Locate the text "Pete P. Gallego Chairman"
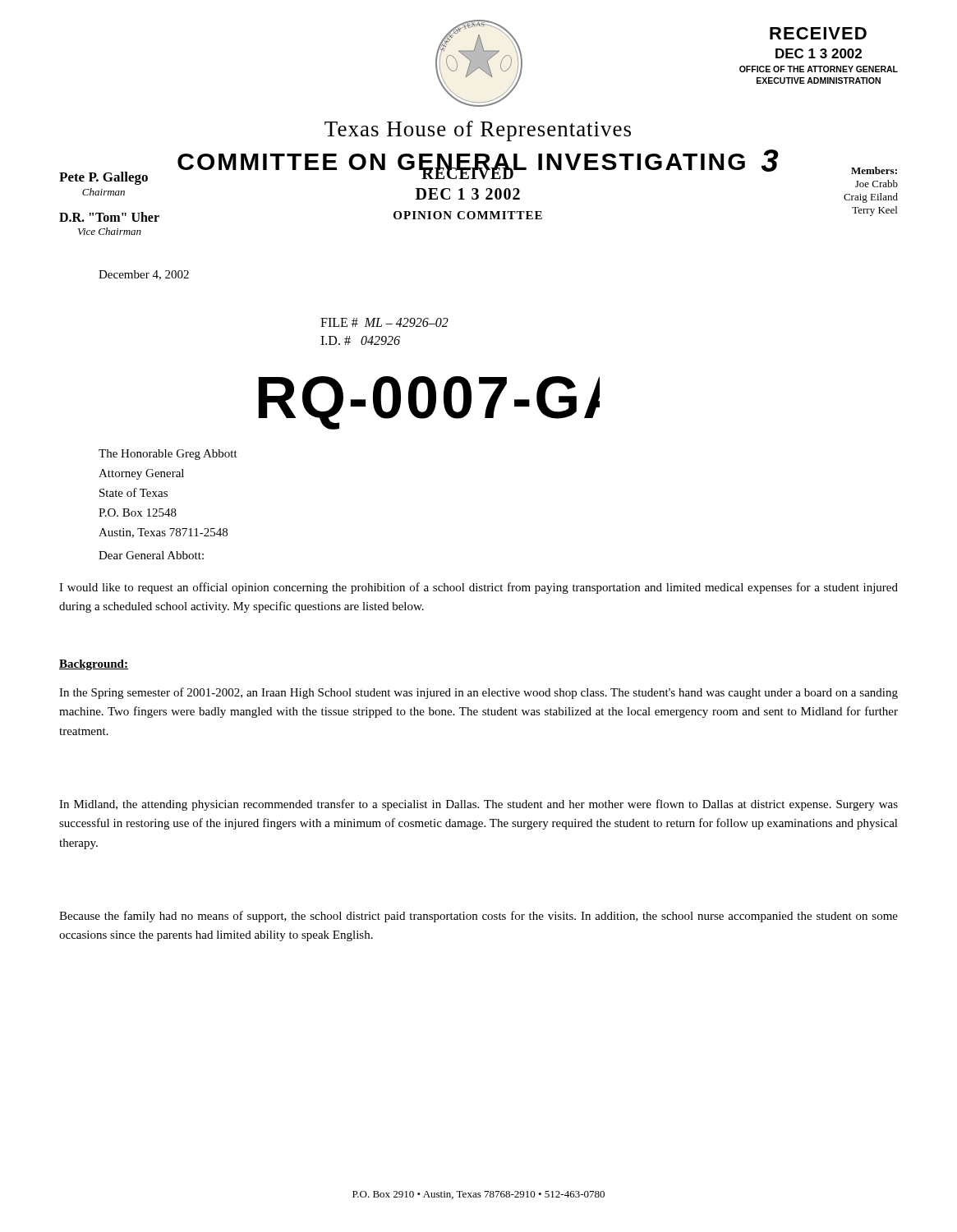This screenshot has width=957, height=1232. click(104, 184)
